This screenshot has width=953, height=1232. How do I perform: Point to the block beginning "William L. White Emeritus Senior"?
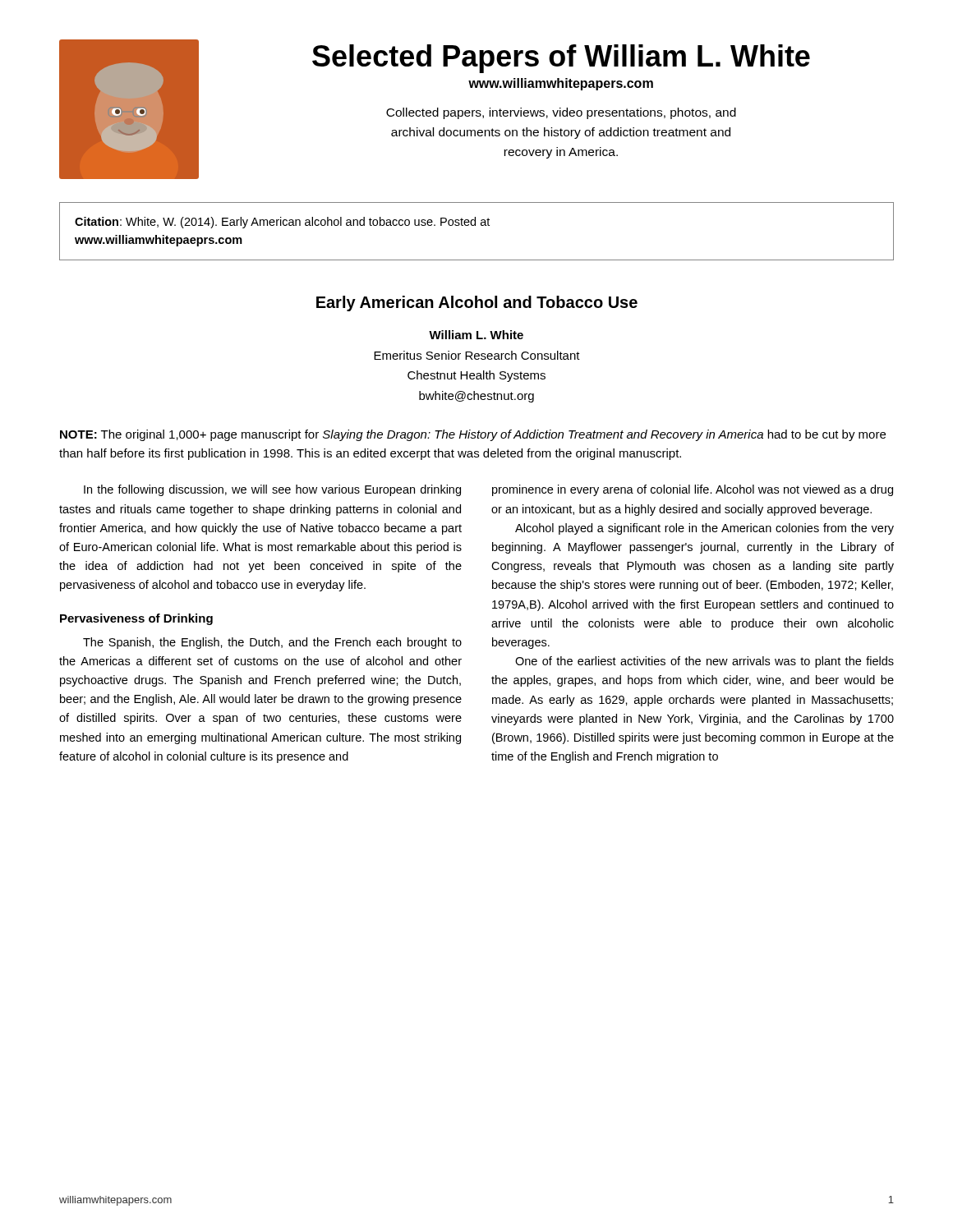[476, 365]
